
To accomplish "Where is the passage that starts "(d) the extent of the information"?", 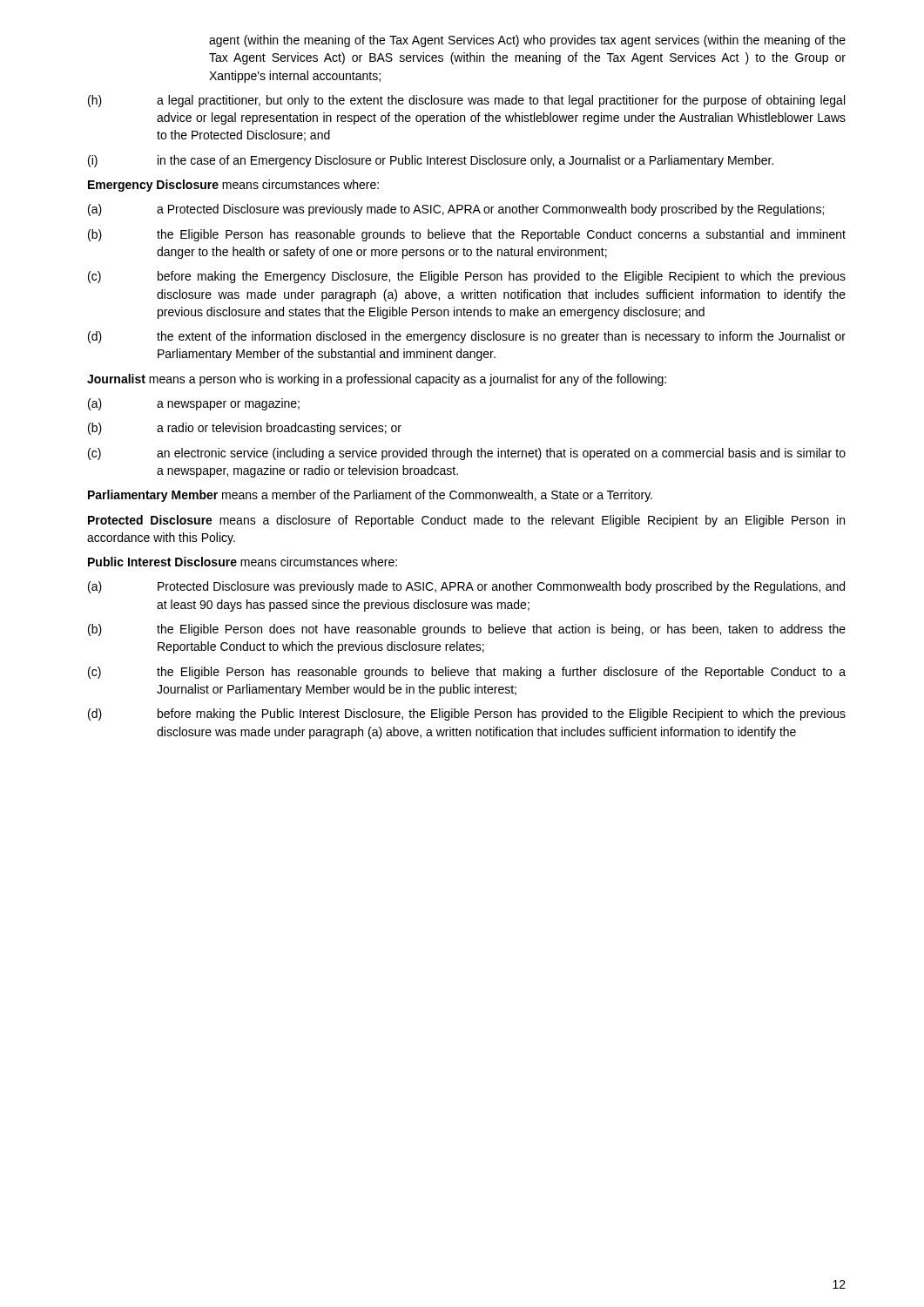I will (466, 345).
